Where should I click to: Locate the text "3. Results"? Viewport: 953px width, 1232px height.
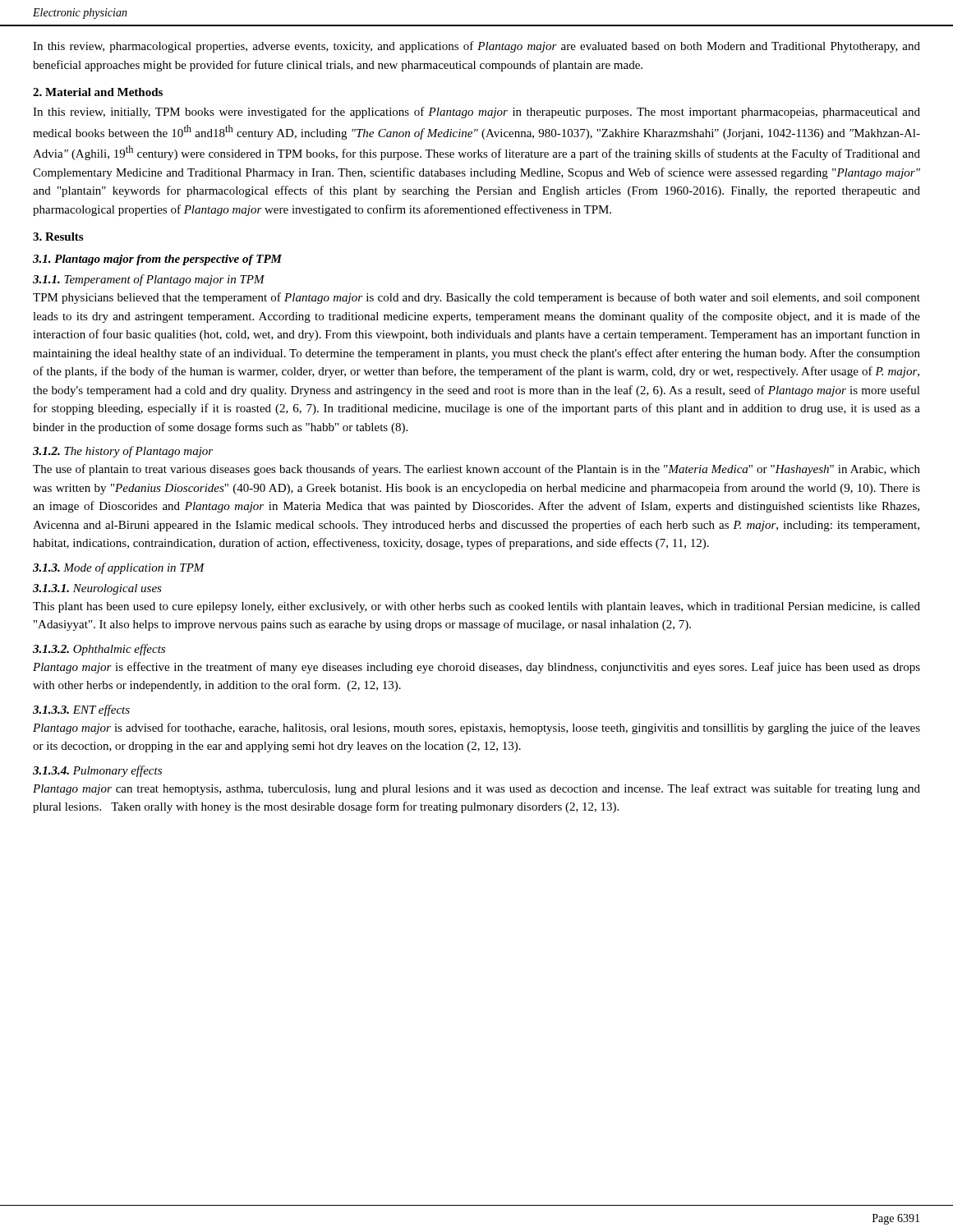pyautogui.click(x=58, y=237)
